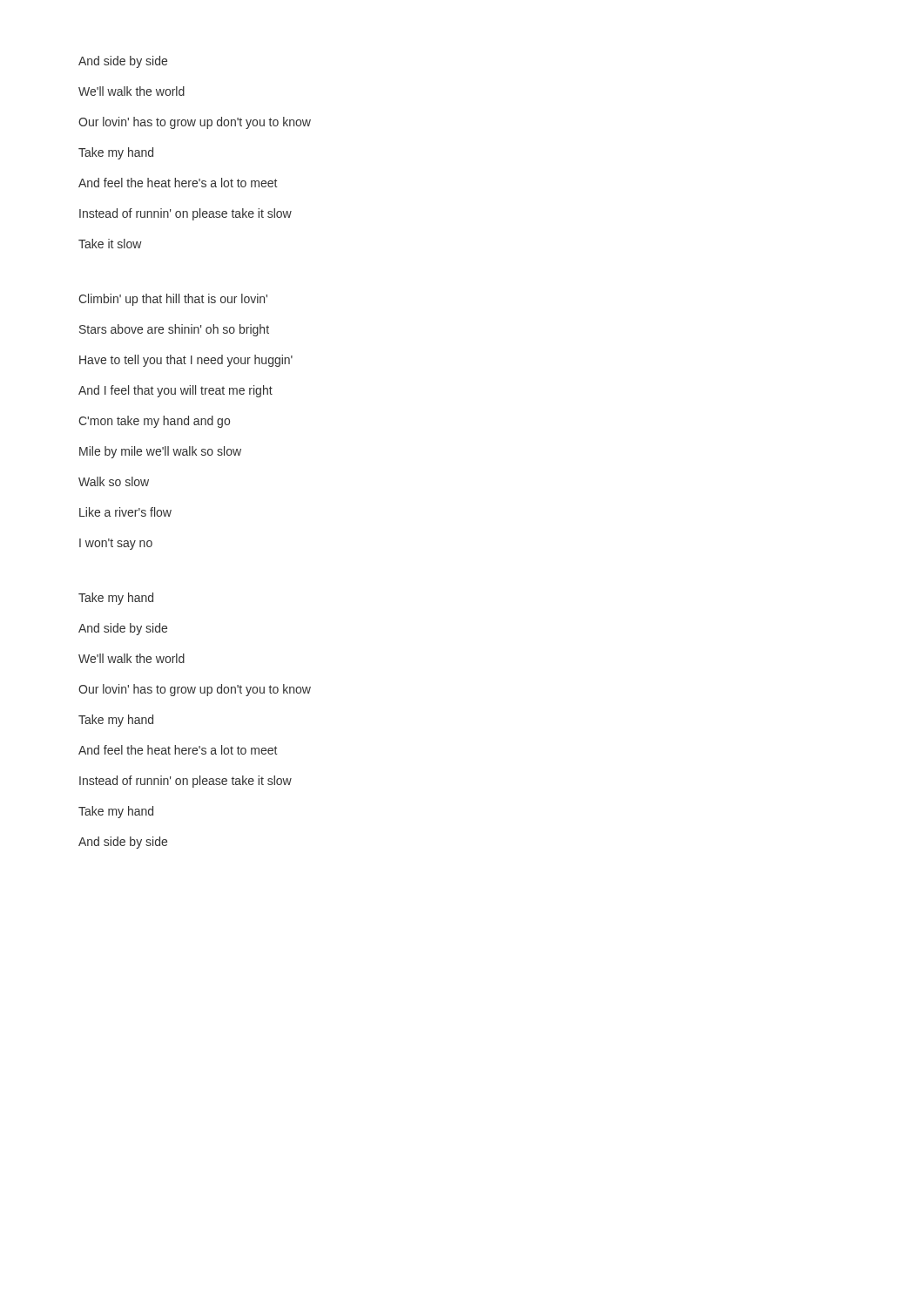This screenshot has width=924, height=1307.
Task: Point to the block beginning "Climbin' up that hill"
Action: pos(173,299)
